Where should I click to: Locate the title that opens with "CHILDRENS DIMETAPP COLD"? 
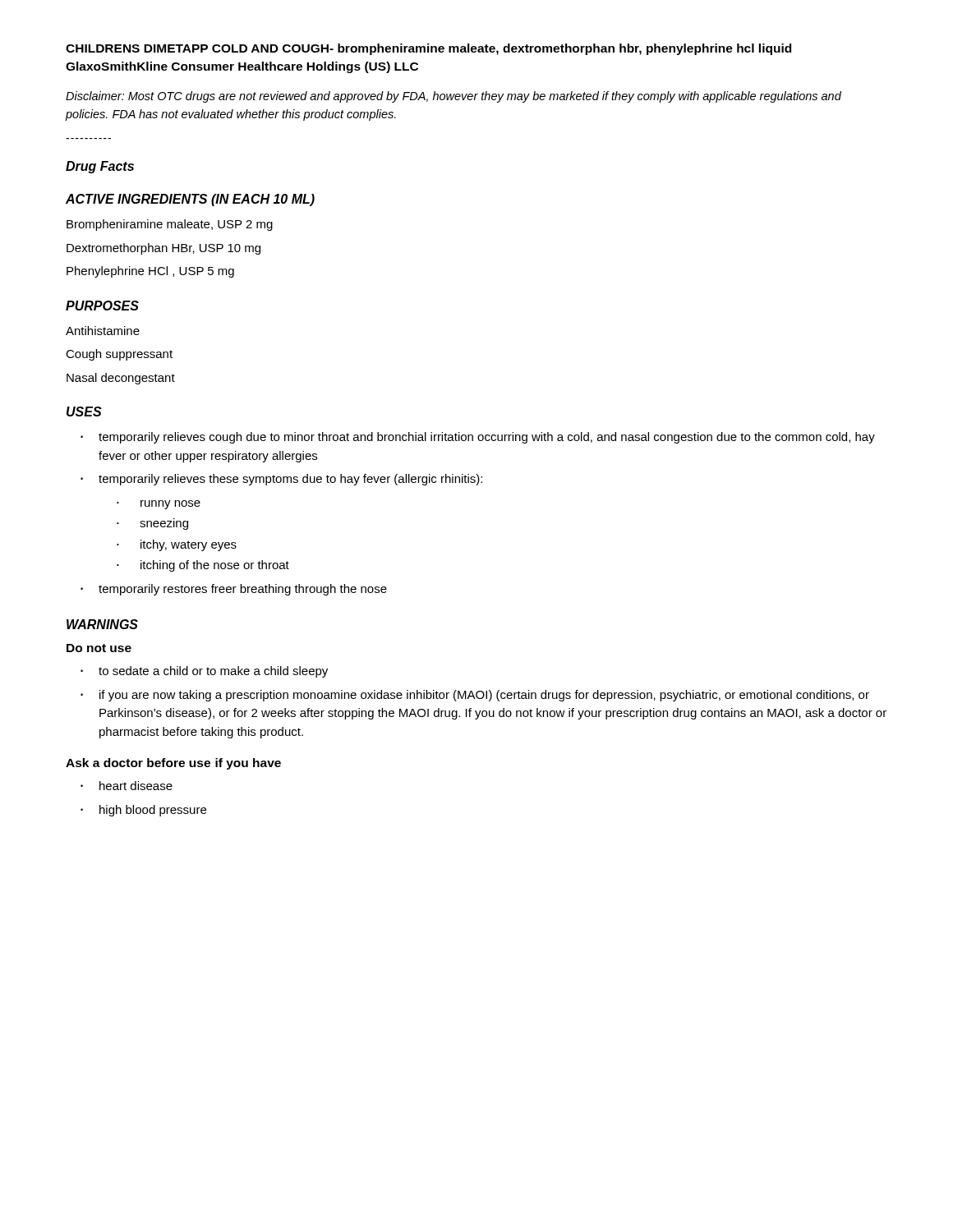[x=429, y=57]
